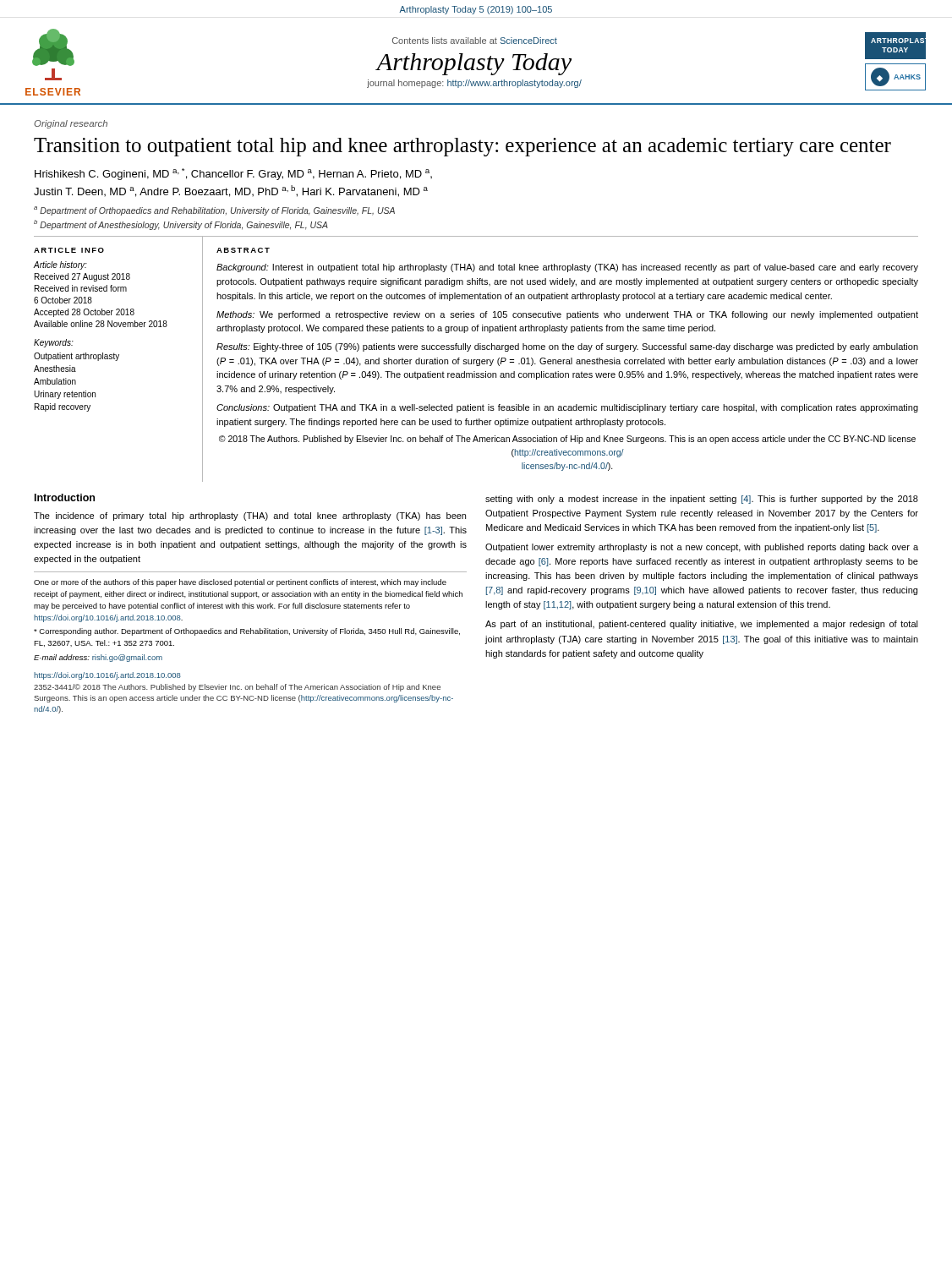Screen dimensions: 1268x952
Task: Where is the passage that starts "Hrishikesh C. Gogineni, MD a, *,"?
Action: (233, 182)
